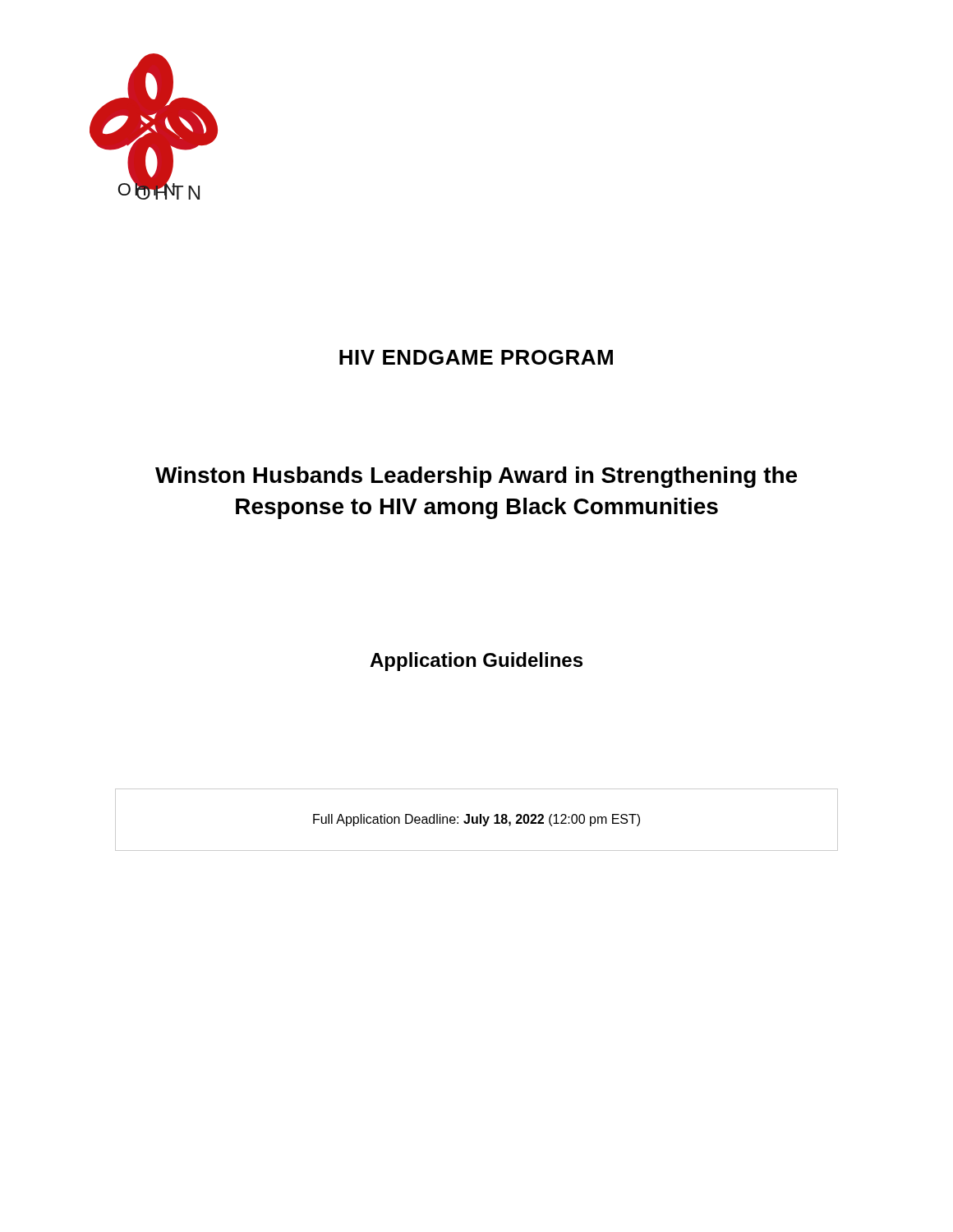Select the logo
Image resolution: width=953 pixels, height=1232 pixels.
click(x=154, y=131)
